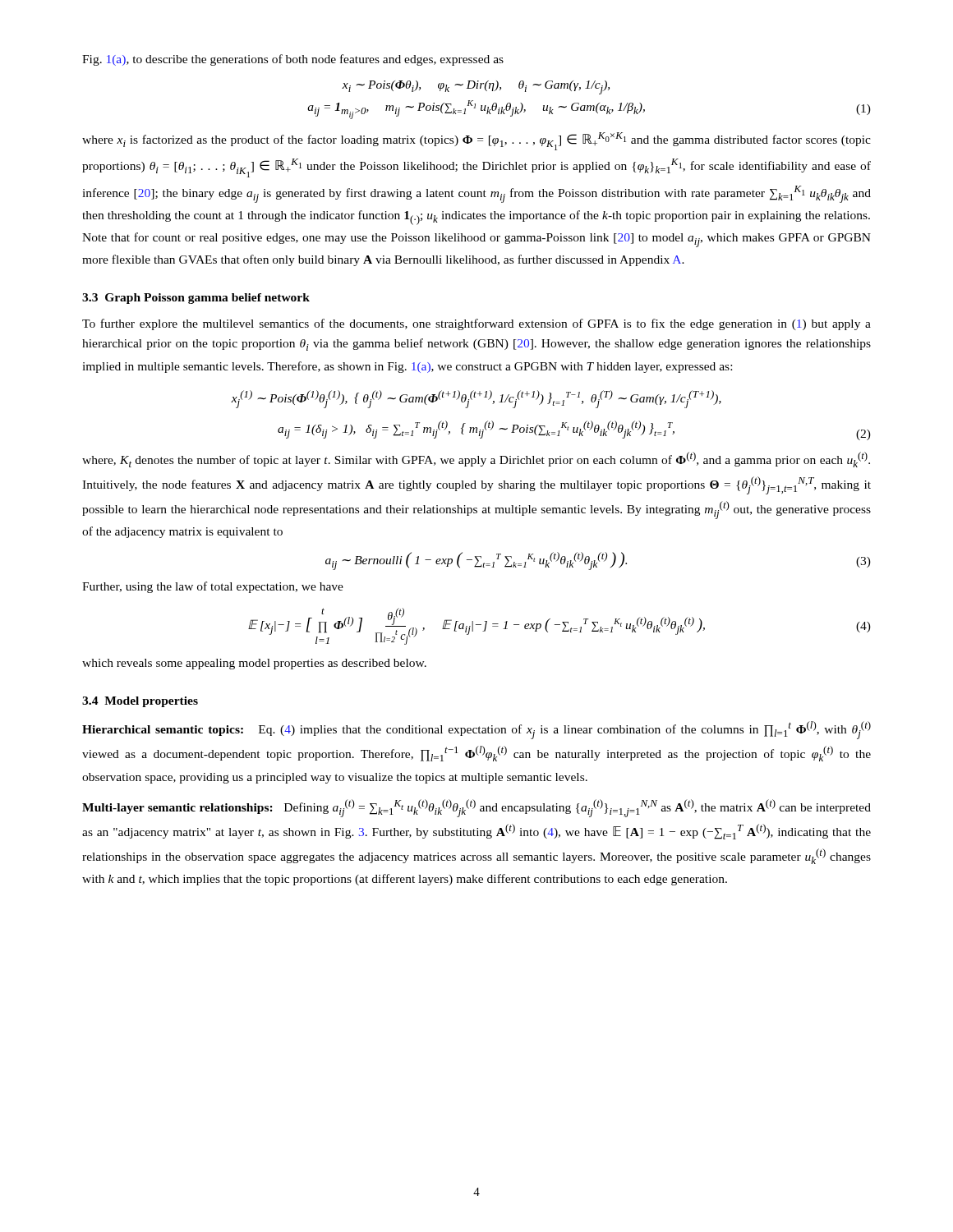Image resolution: width=953 pixels, height=1232 pixels.
Task: Click on the text block with the text "Multi-layer semantic relationships: Defining aij(t) ="
Action: click(x=476, y=842)
